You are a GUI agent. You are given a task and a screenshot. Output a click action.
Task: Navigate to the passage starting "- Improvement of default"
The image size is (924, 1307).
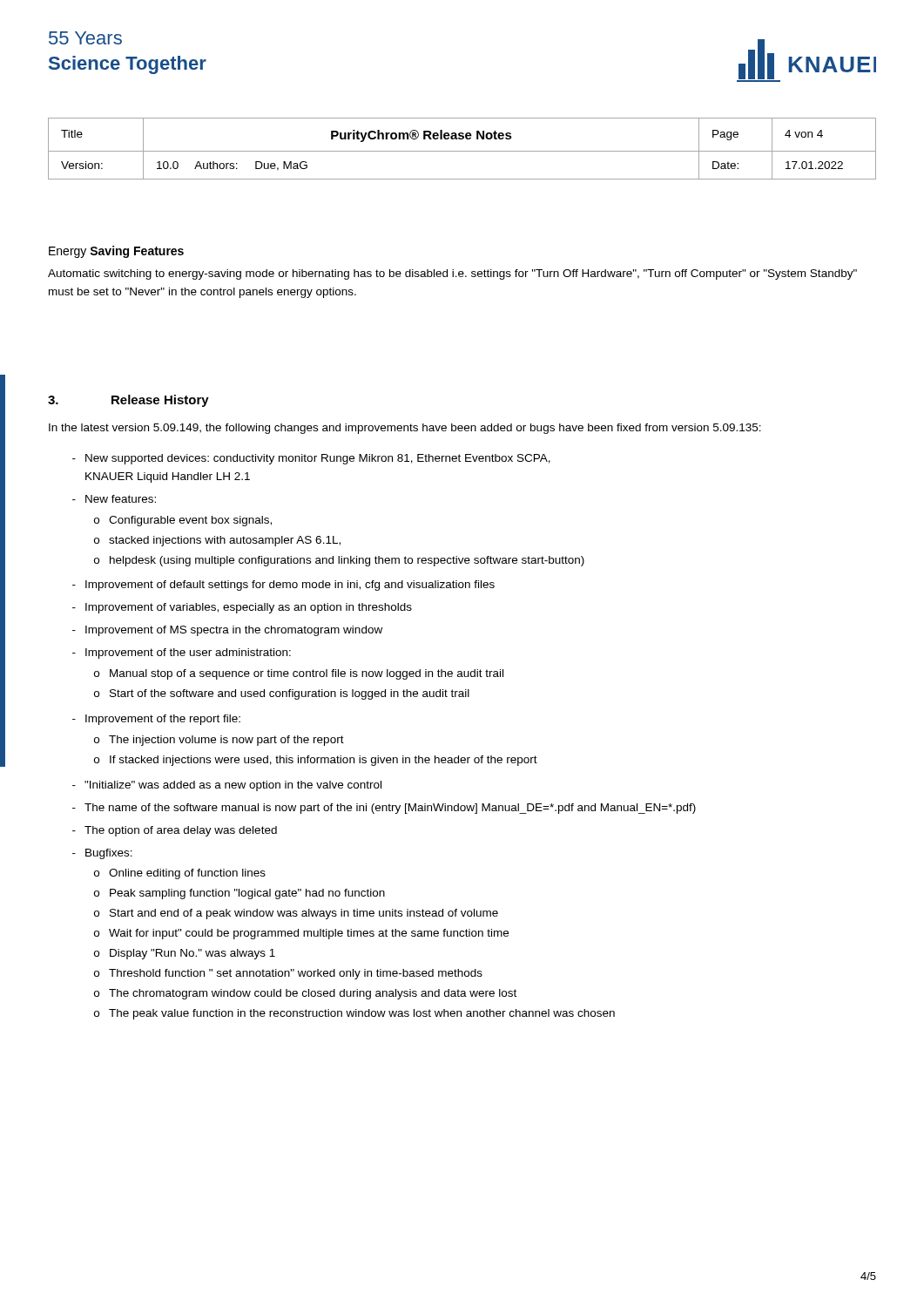[462, 585]
